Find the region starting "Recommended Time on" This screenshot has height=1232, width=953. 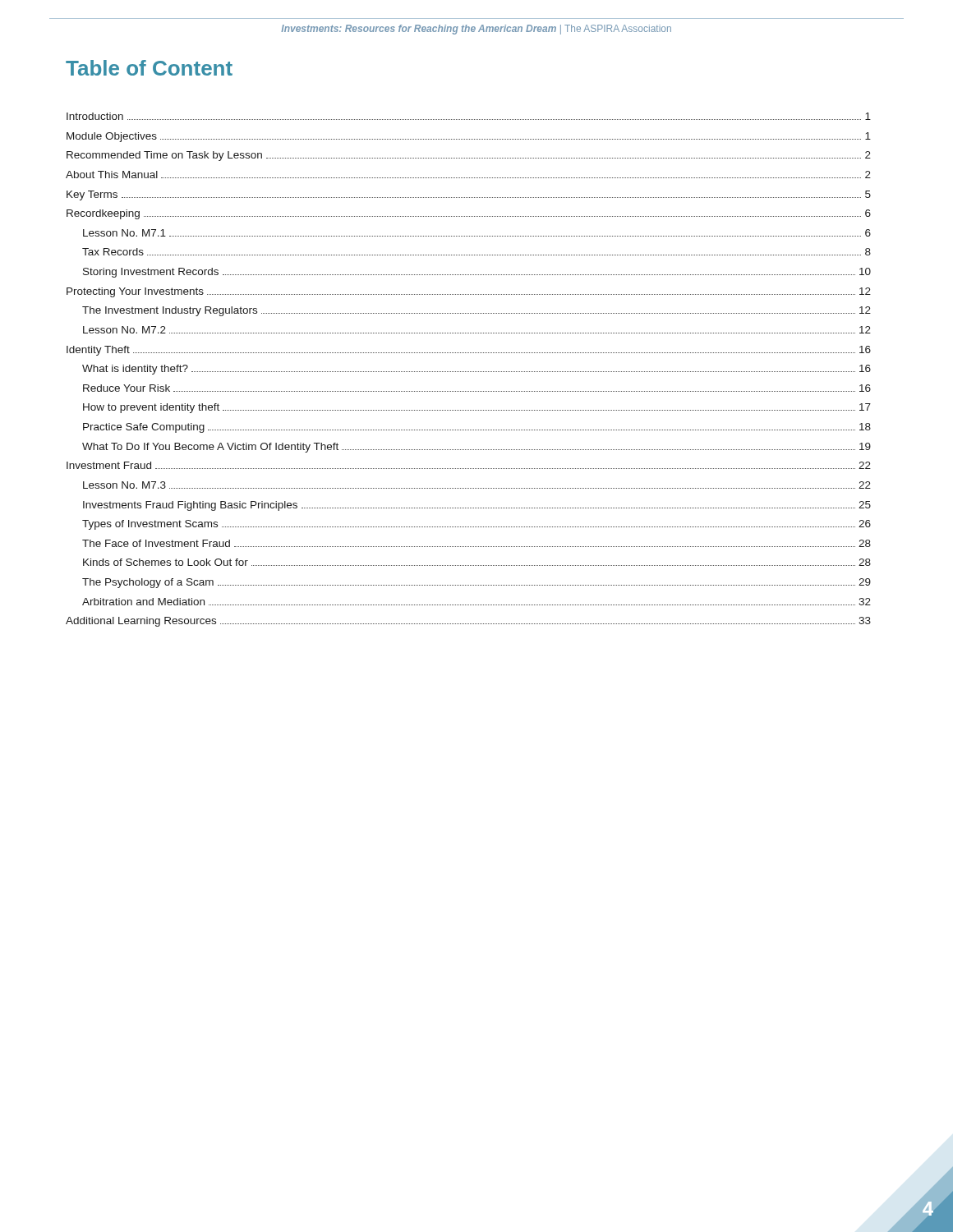coord(468,155)
